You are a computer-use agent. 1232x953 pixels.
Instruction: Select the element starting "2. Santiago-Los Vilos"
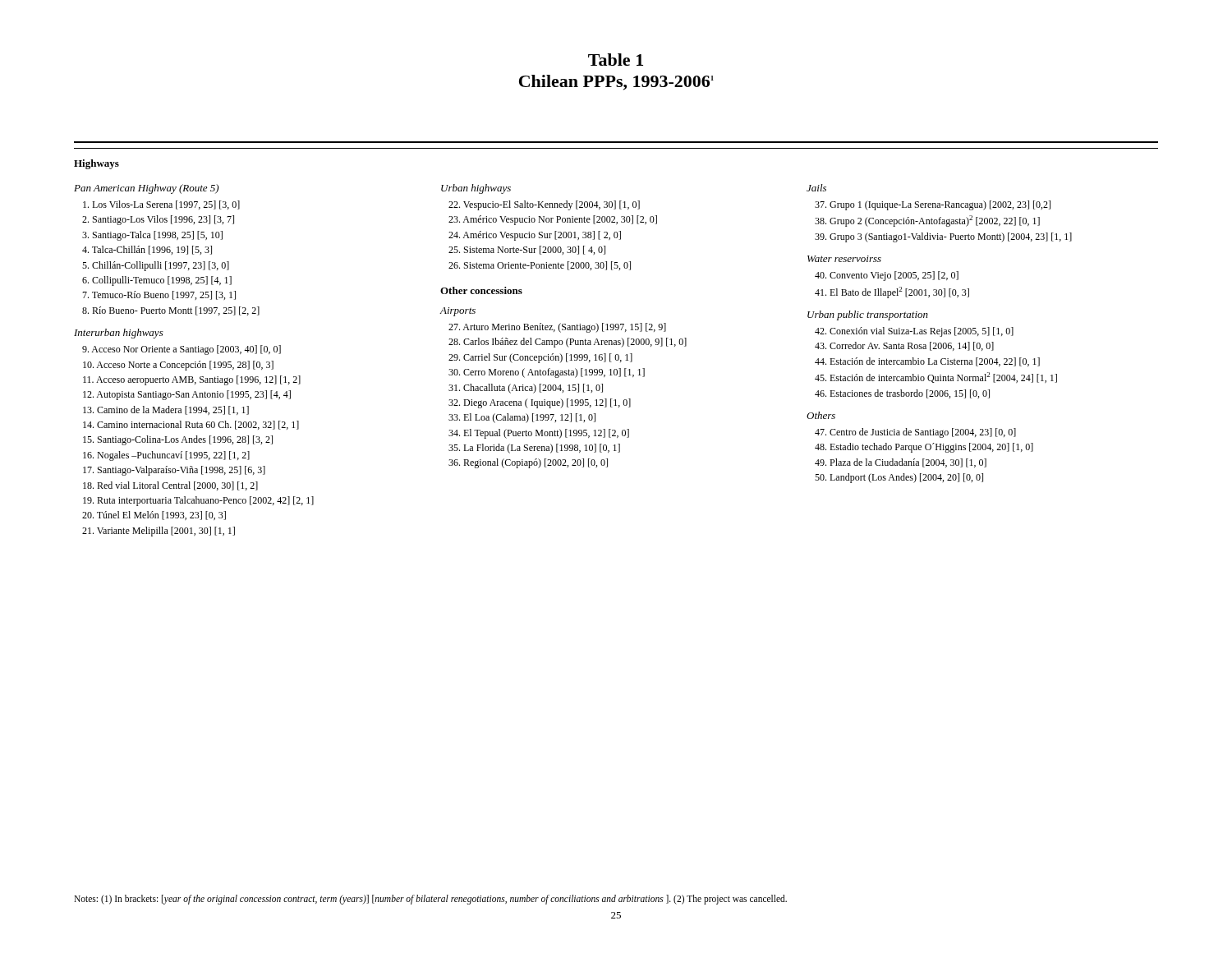[159, 220]
